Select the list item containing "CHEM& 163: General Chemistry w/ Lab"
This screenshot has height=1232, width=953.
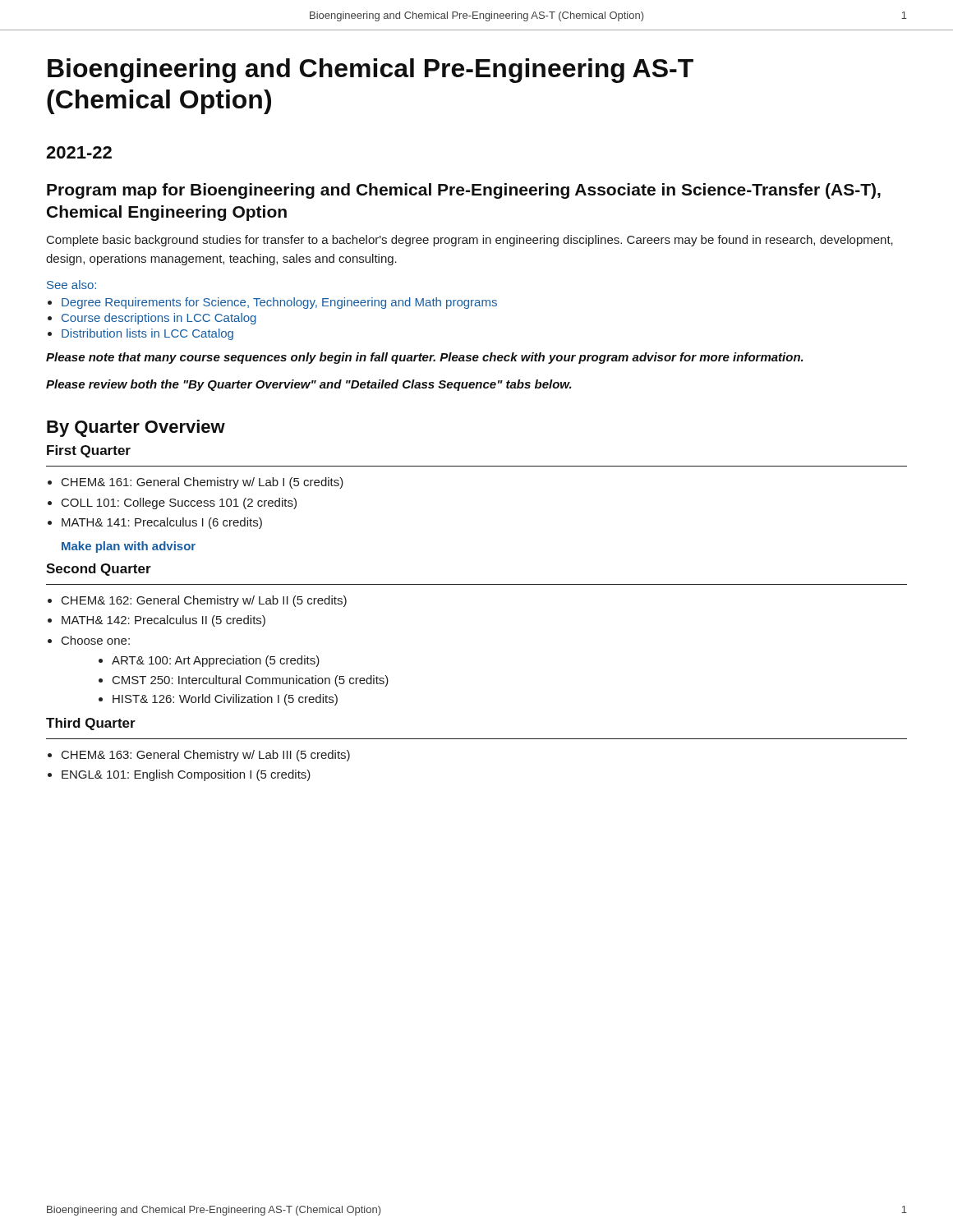206,754
